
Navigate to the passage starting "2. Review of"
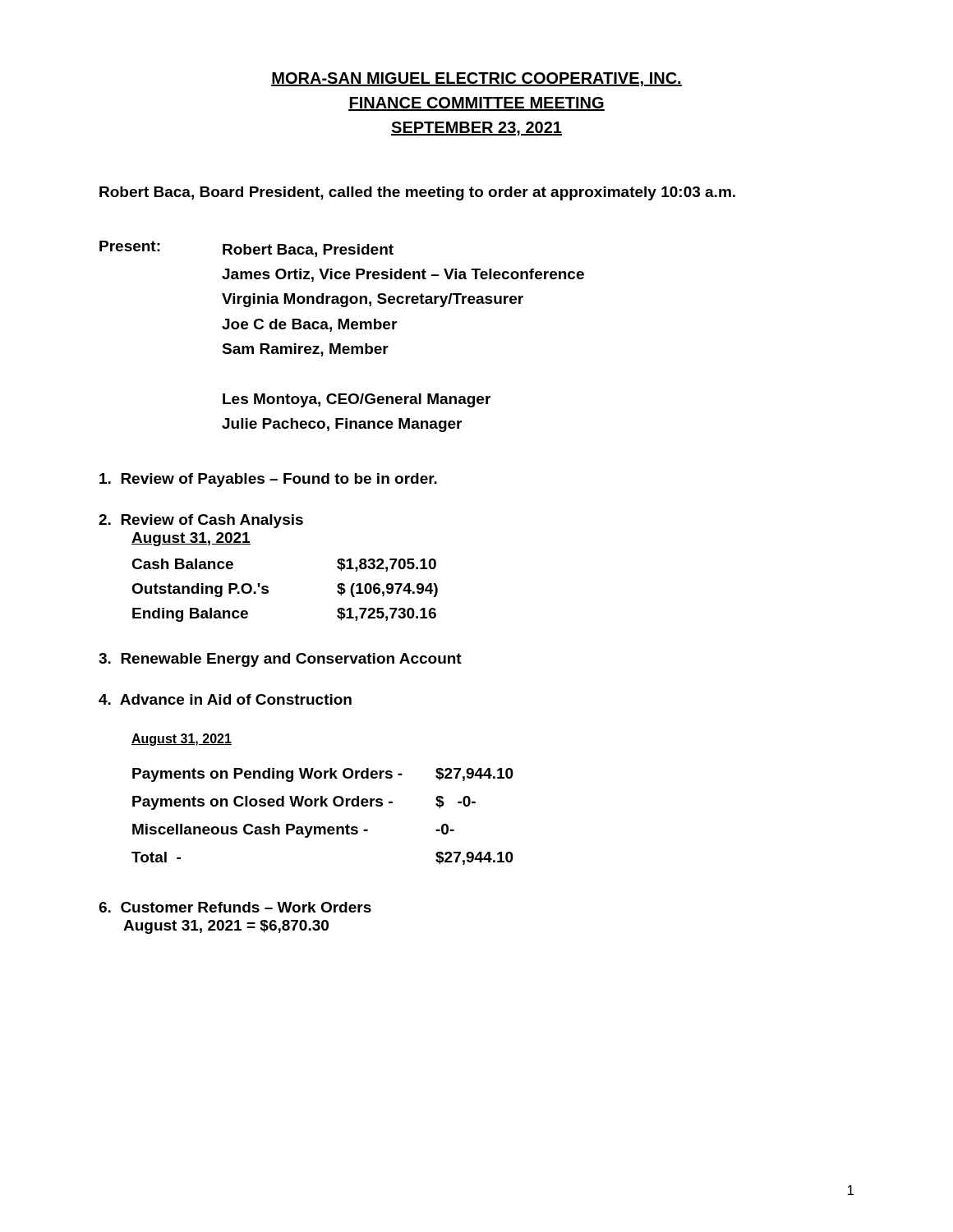pos(201,521)
